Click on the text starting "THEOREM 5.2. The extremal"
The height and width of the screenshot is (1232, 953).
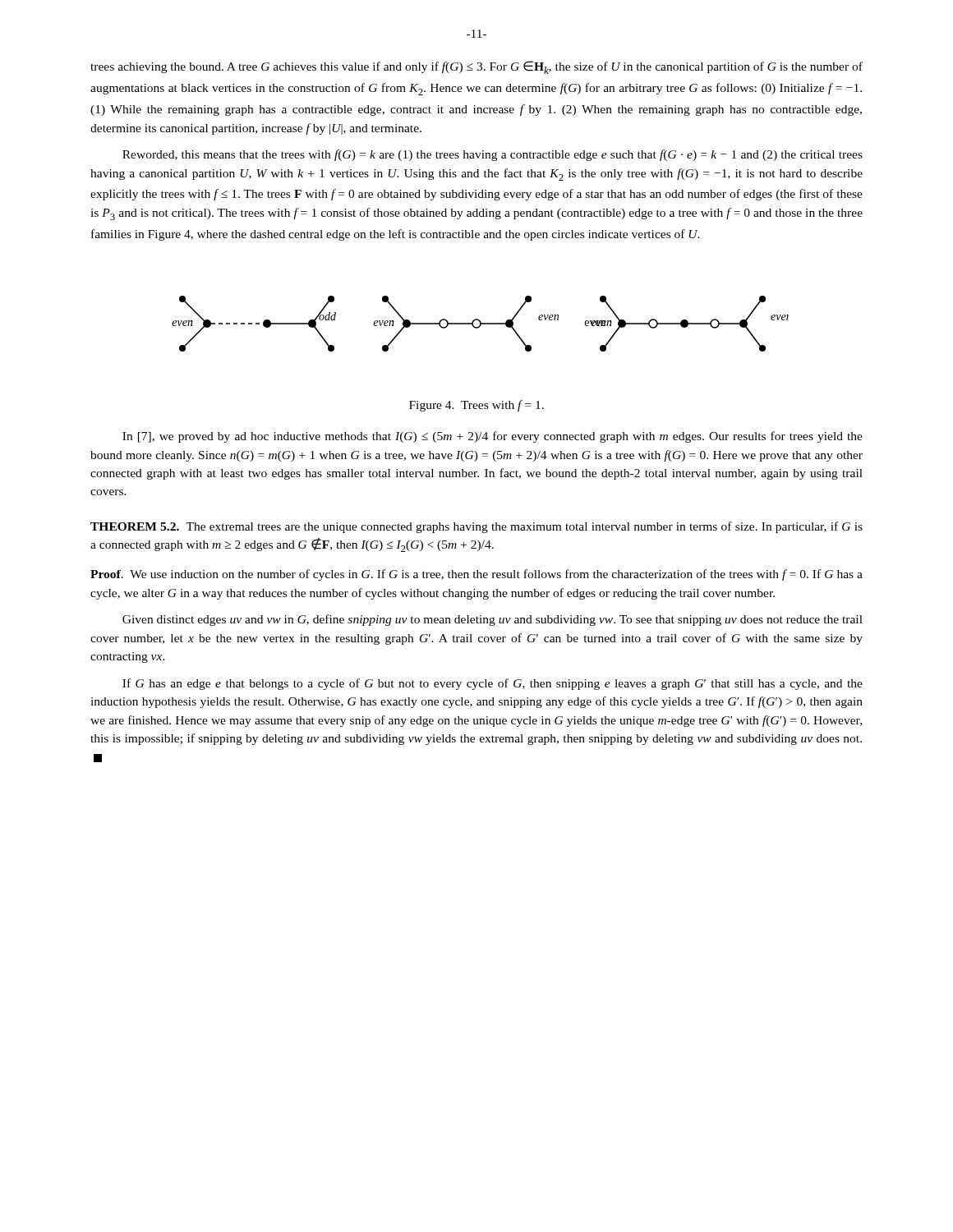(x=476, y=537)
